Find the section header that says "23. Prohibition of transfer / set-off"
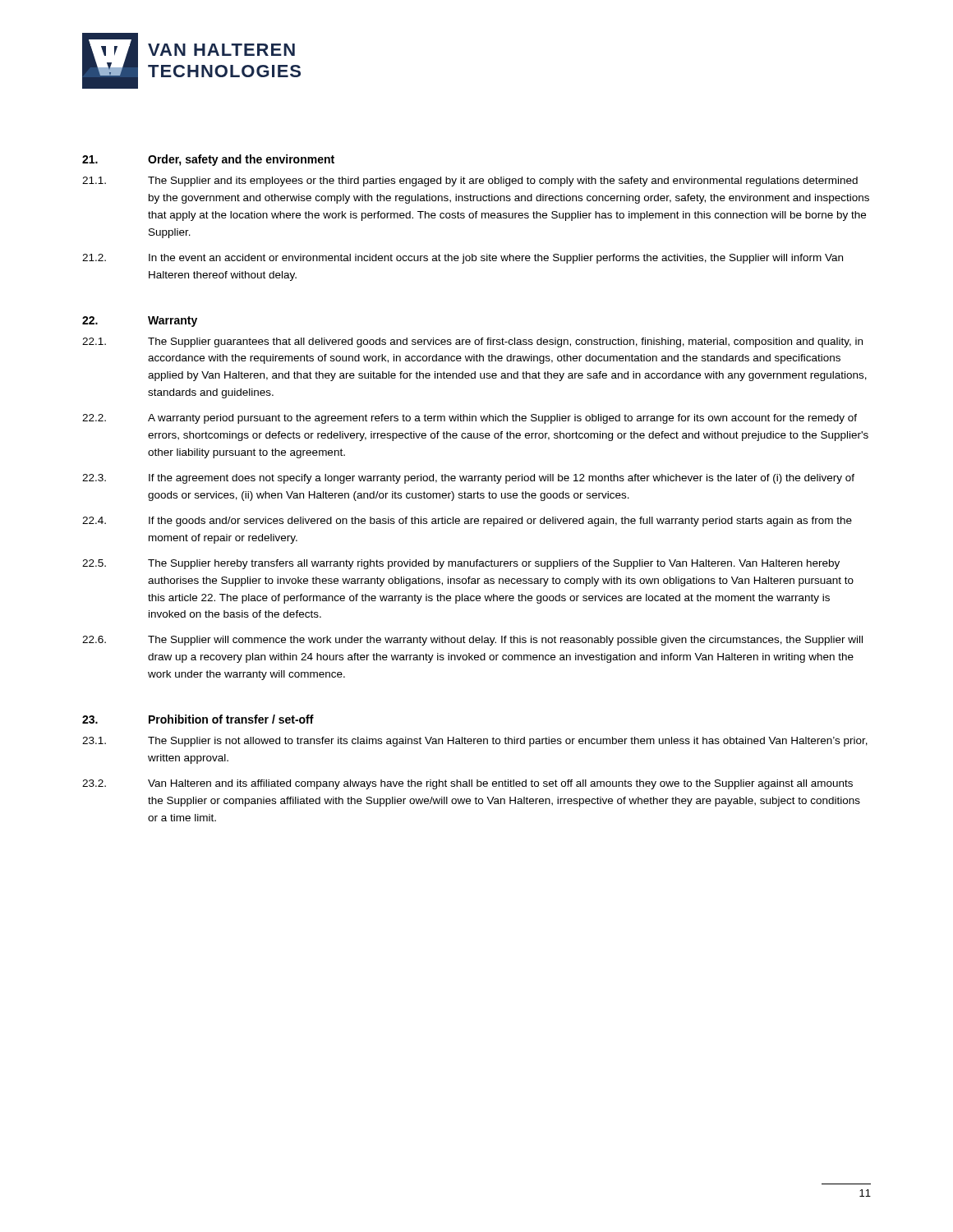 point(198,720)
